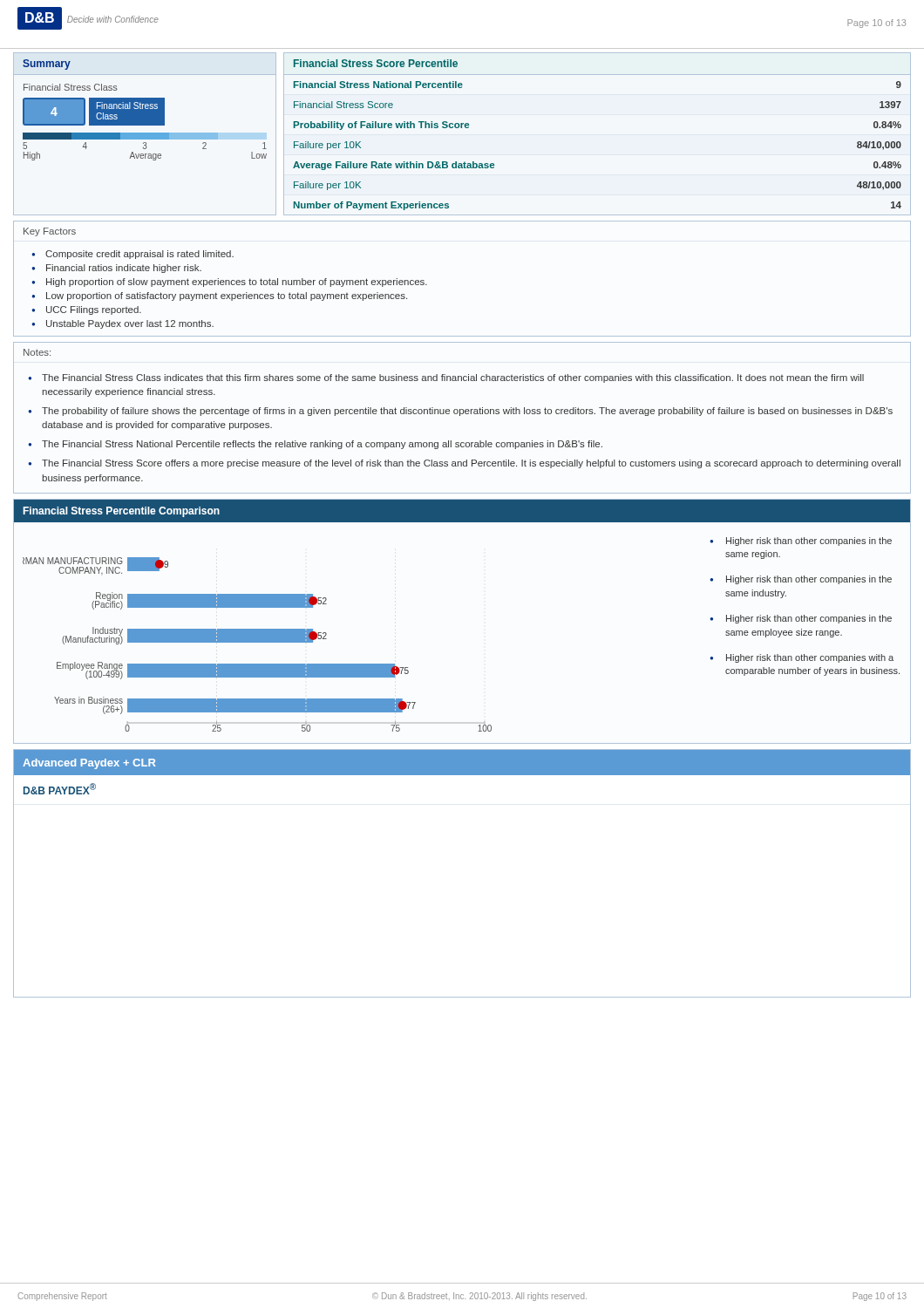Point to the passage starting "High proportion of slow payment experiences to"
This screenshot has height=1308, width=924.
pyautogui.click(x=236, y=282)
